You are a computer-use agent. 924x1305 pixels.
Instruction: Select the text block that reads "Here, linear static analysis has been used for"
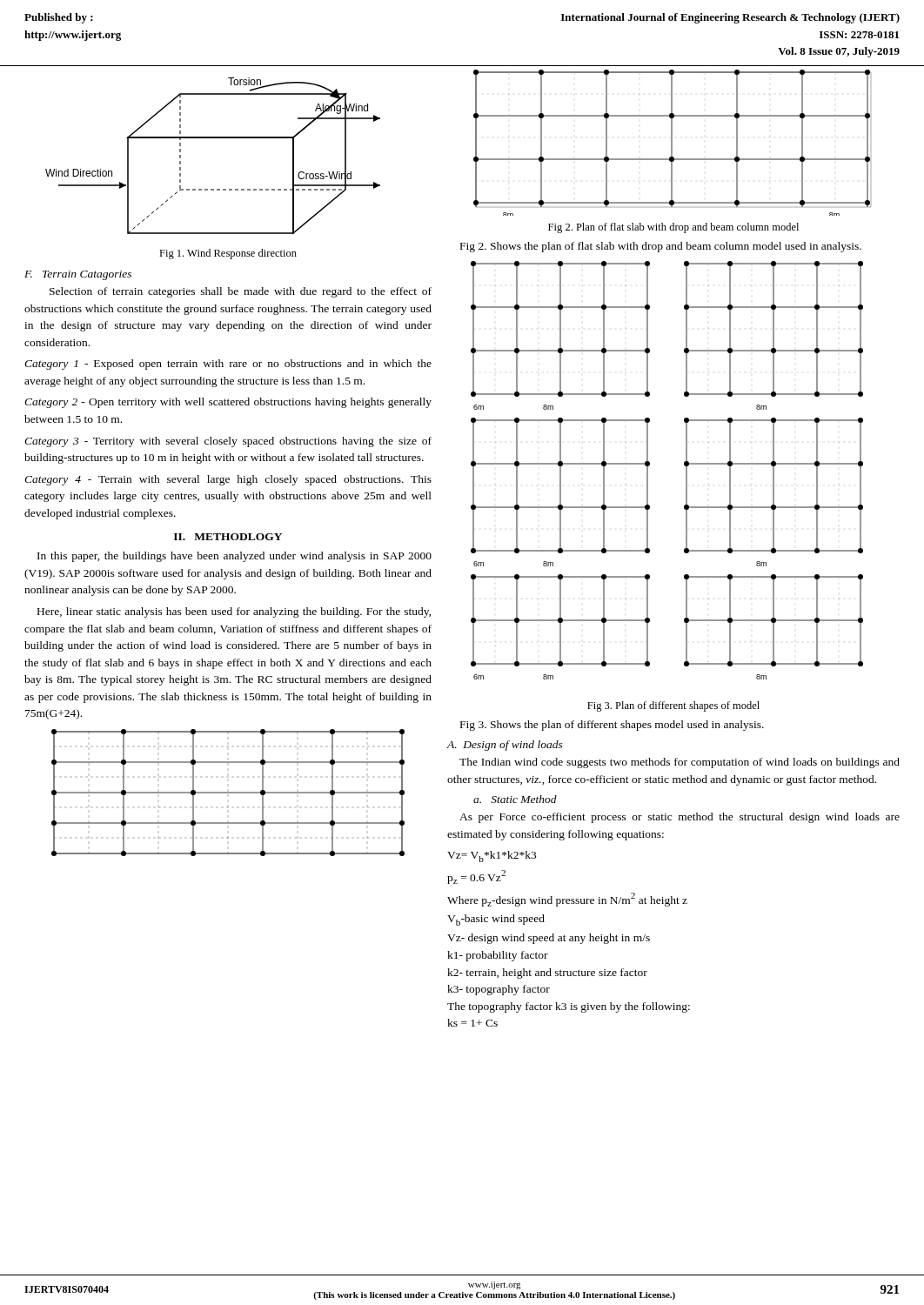point(228,662)
